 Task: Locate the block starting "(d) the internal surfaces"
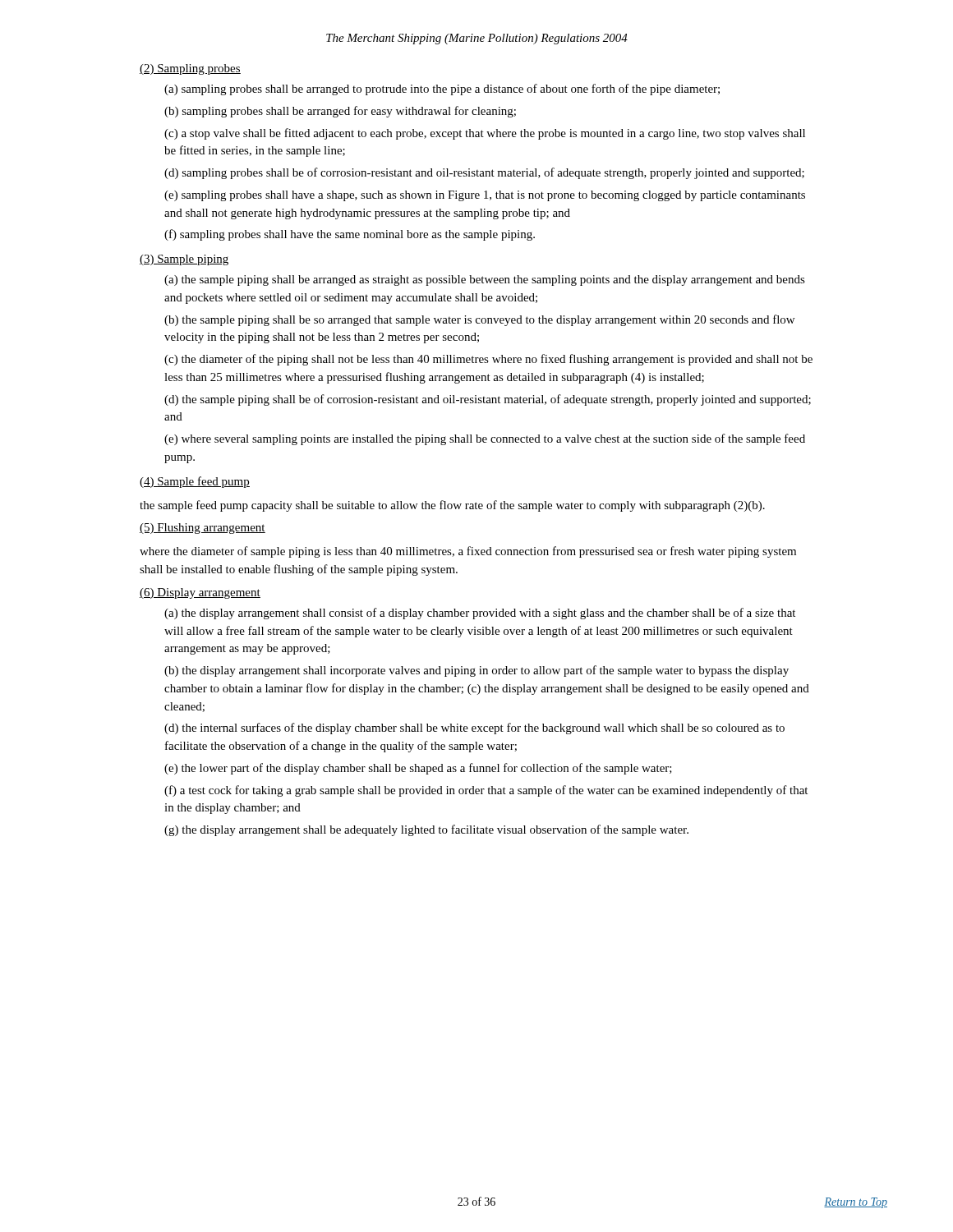pyautogui.click(x=475, y=737)
